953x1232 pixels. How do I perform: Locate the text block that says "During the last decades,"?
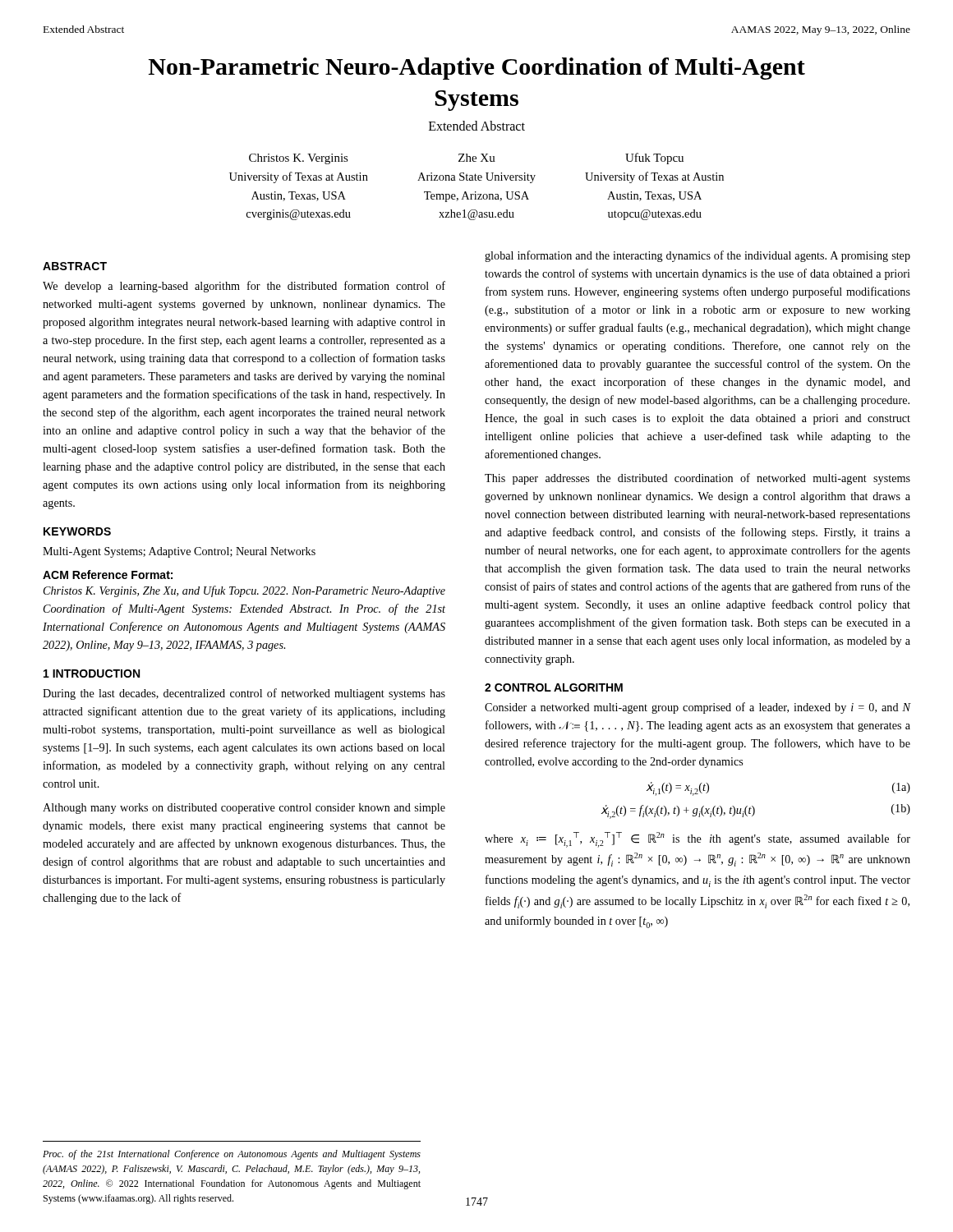[244, 795]
